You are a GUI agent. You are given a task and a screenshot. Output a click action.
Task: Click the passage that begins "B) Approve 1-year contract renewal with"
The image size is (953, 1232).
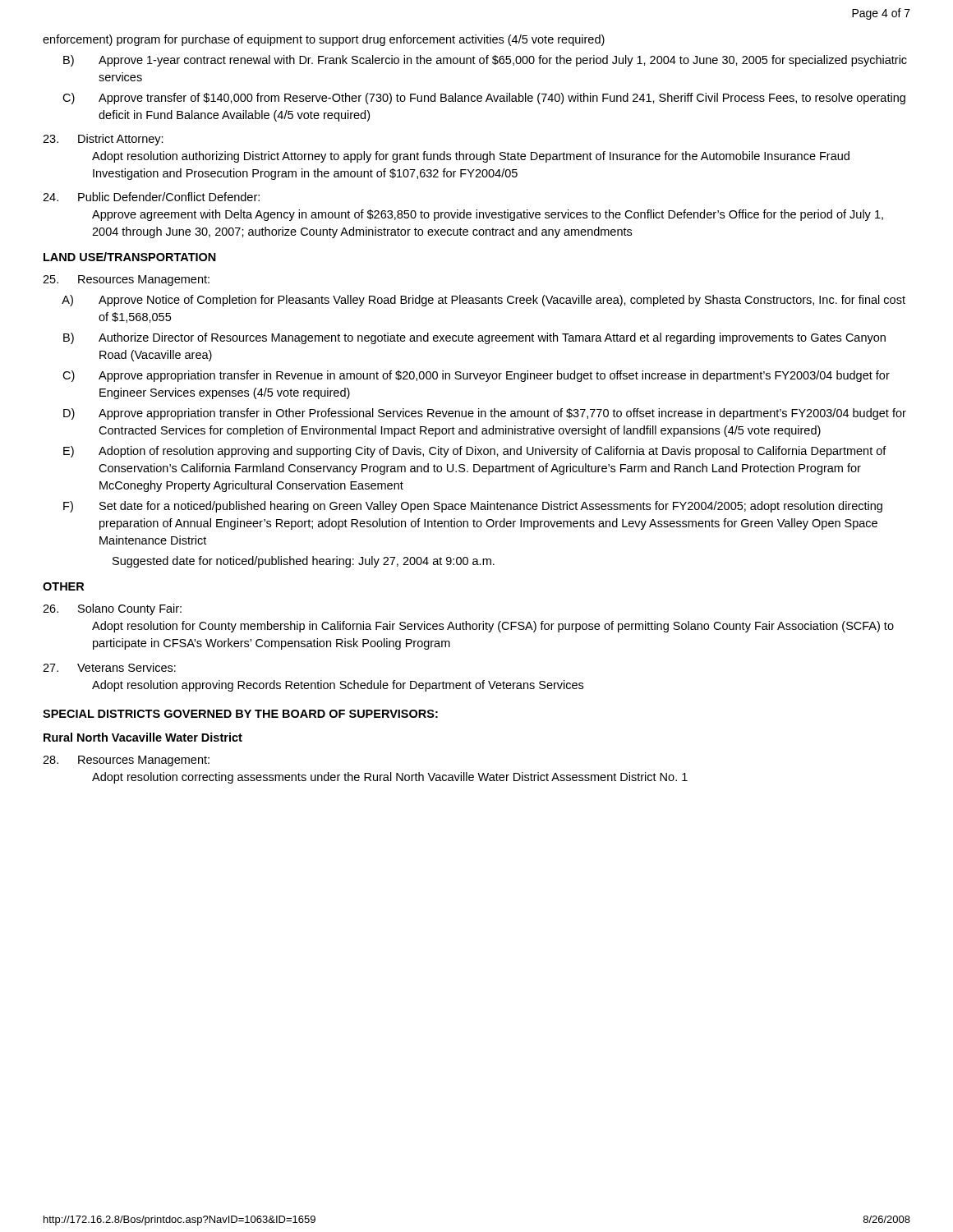click(476, 69)
